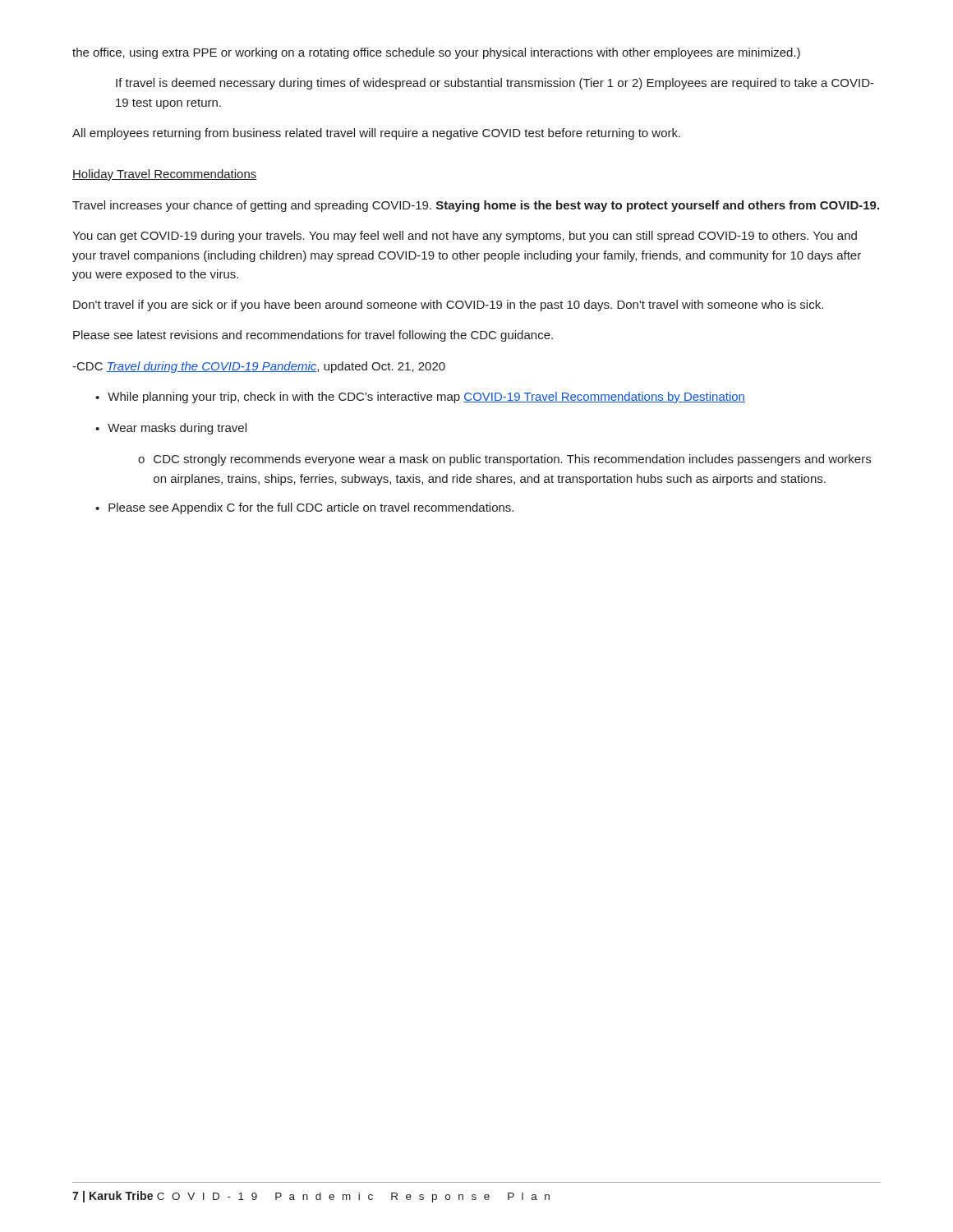Image resolution: width=953 pixels, height=1232 pixels.
Task: Locate the list item containing "• Wear masks during"
Action: pyautogui.click(x=171, y=428)
